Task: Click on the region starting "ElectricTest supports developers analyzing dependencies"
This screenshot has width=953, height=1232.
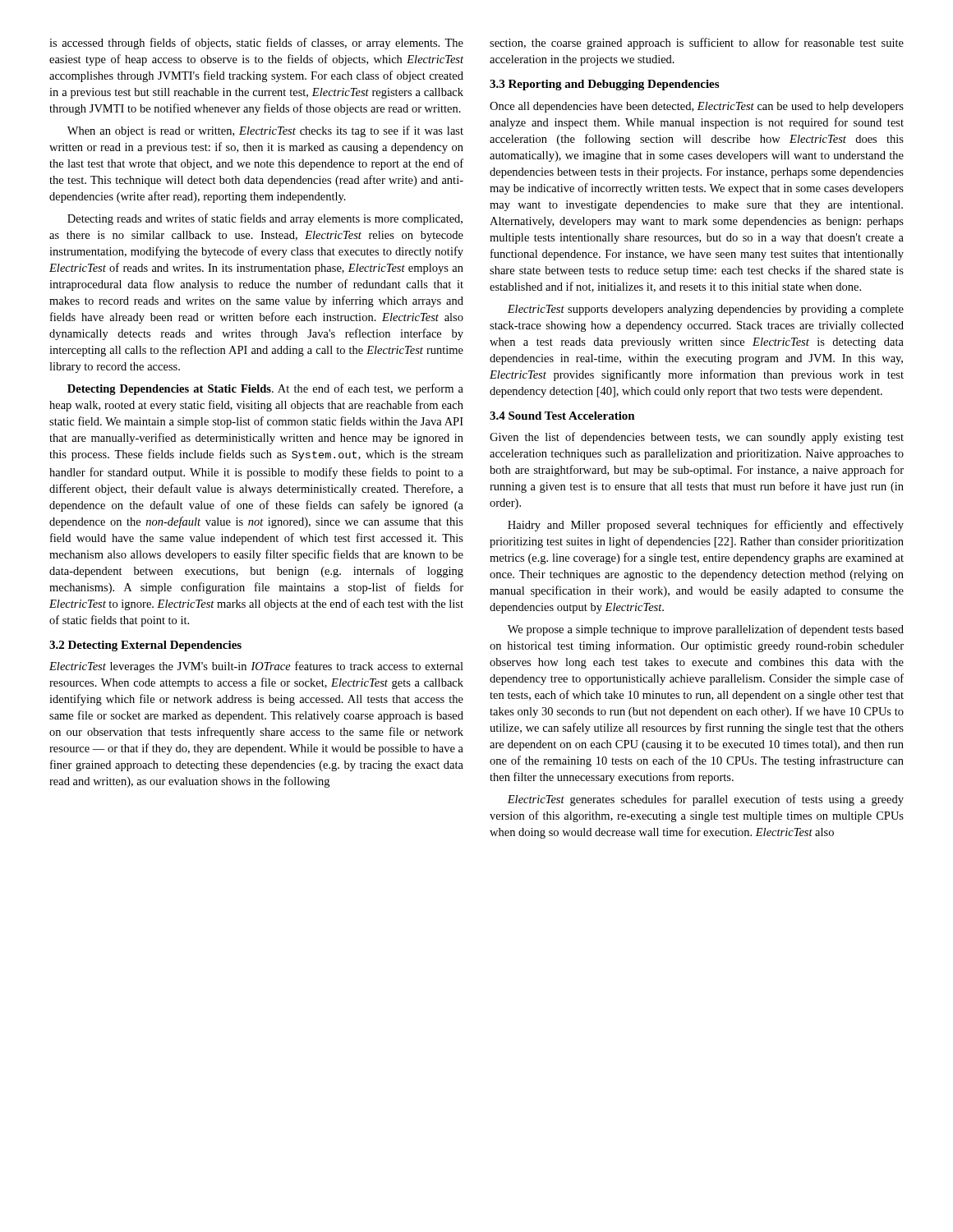Action: pos(697,350)
